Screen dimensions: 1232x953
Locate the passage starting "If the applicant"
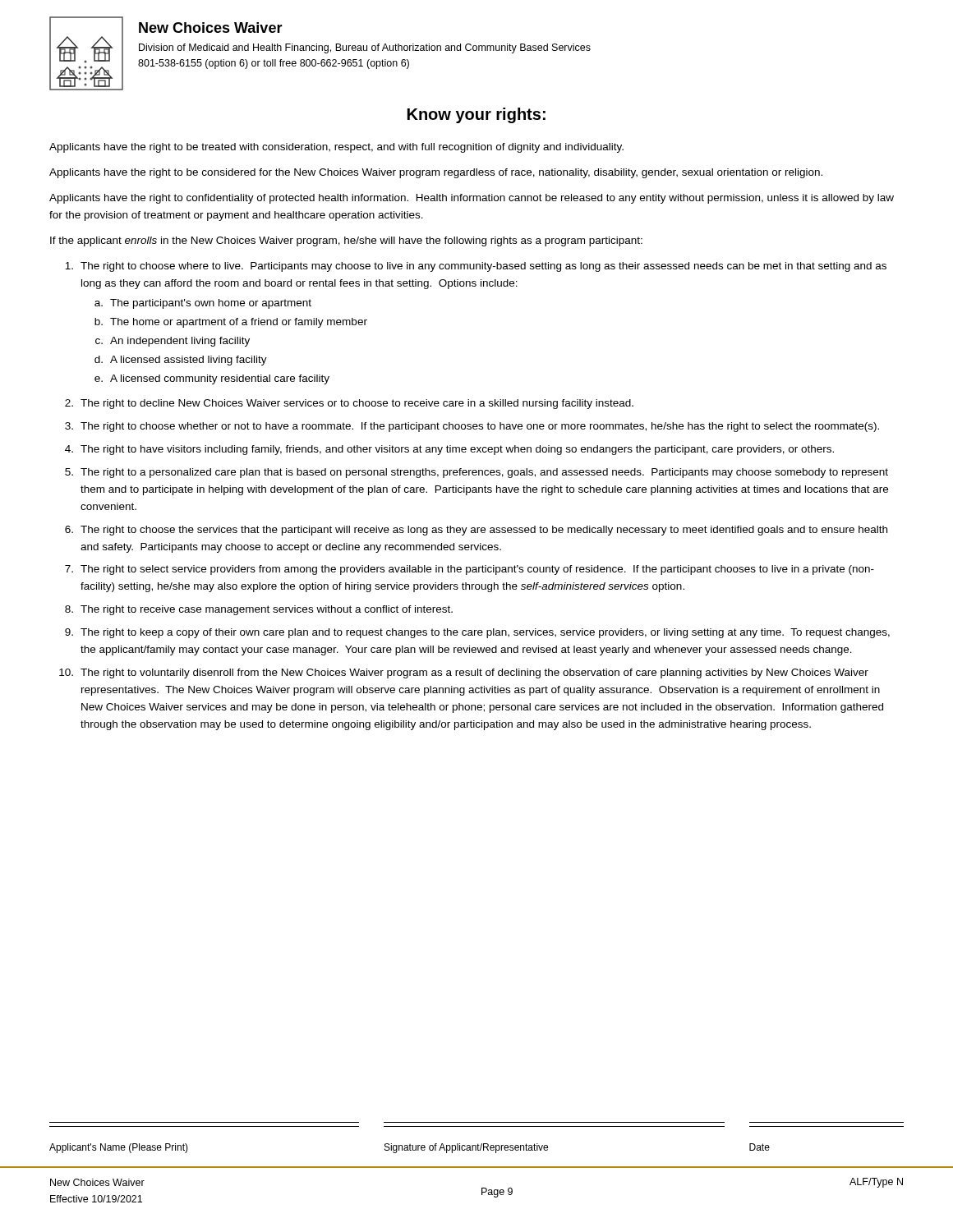click(x=346, y=240)
